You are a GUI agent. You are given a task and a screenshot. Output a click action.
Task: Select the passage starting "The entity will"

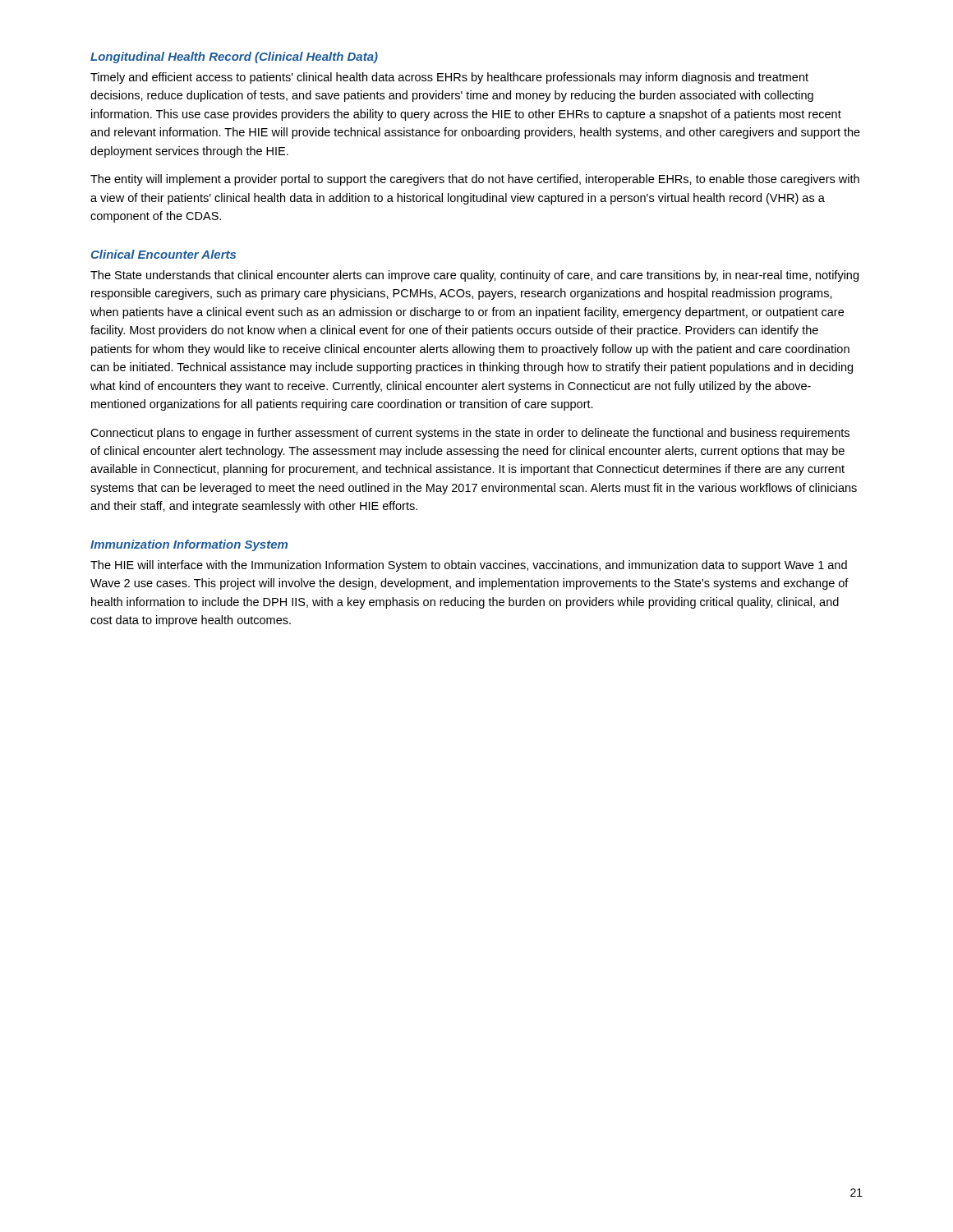coord(475,198)
